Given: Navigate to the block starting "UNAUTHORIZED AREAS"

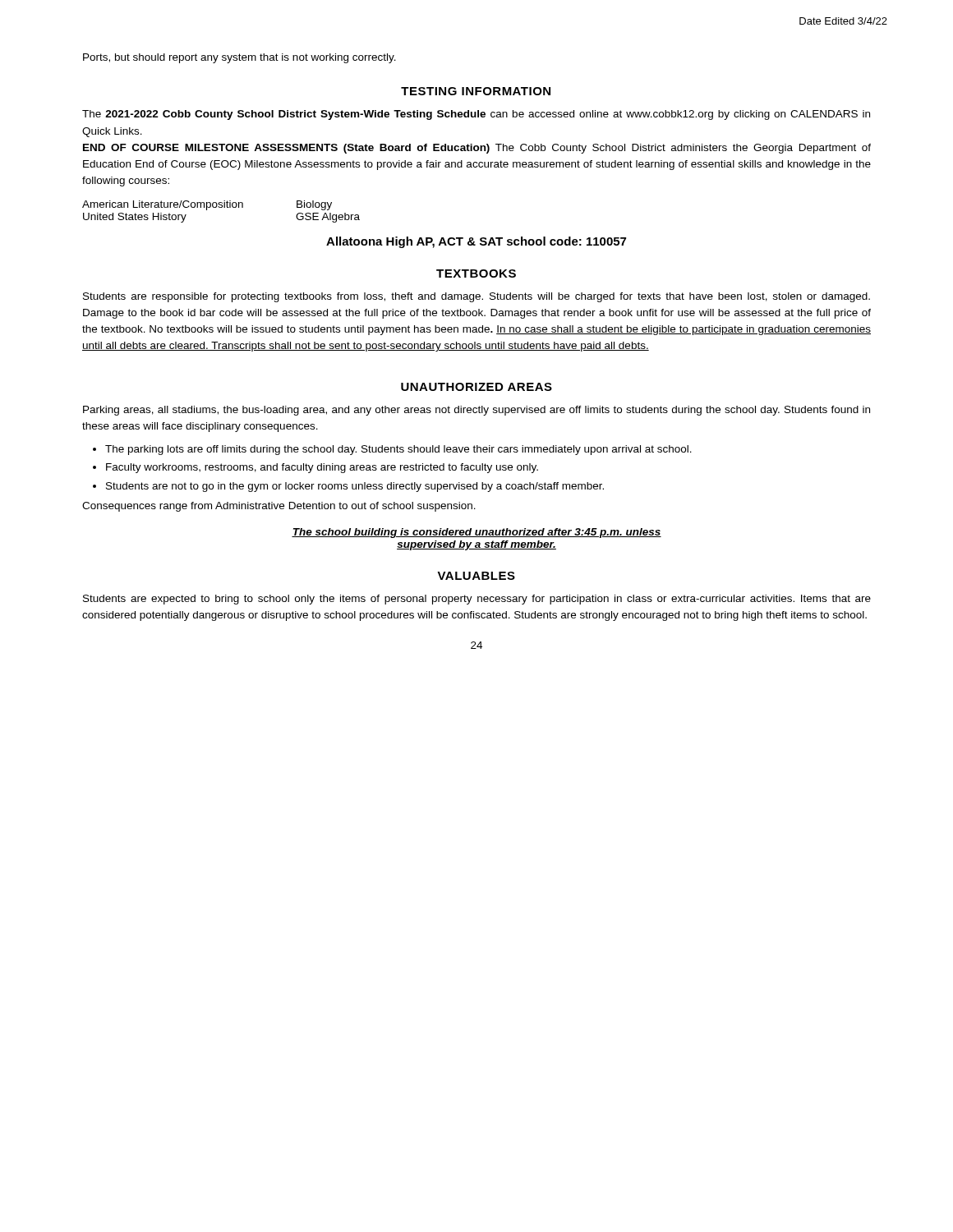Looking at the screenshot, I should point(476,386).
